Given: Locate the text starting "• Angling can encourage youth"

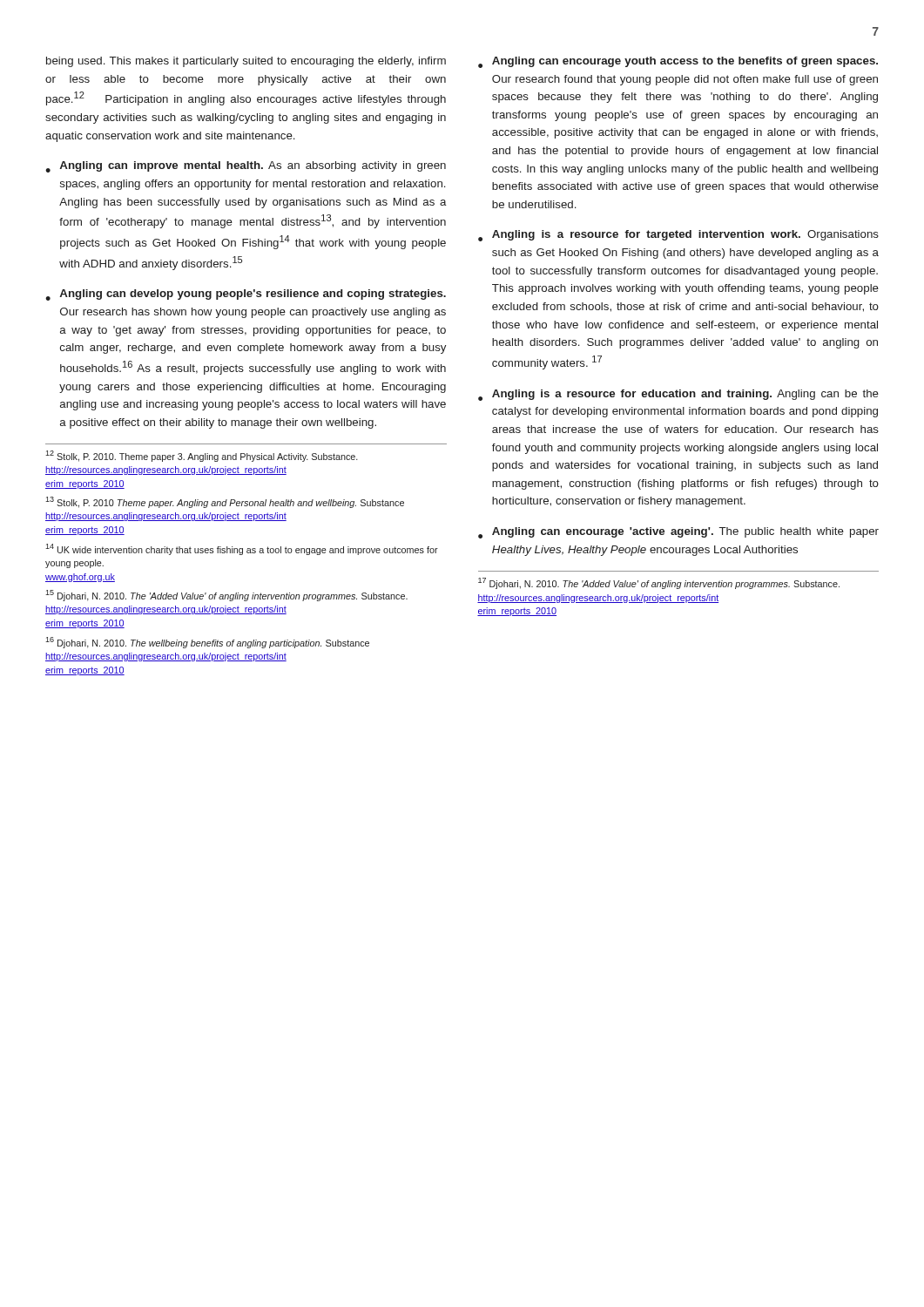Looking at the screenshot, I should 678,133.
